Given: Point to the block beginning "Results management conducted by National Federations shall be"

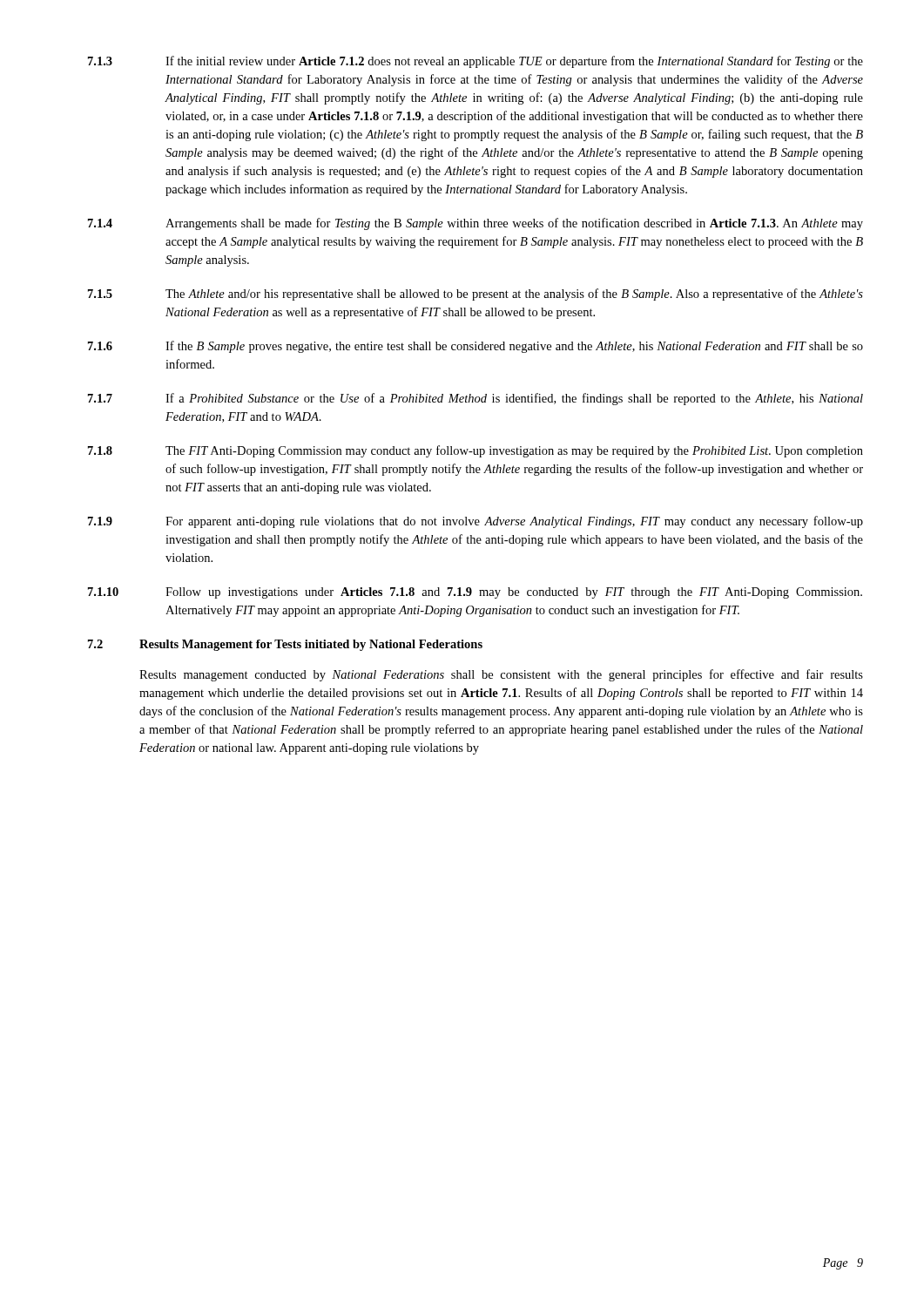Looking at the screenshot, I should [501, 711].
